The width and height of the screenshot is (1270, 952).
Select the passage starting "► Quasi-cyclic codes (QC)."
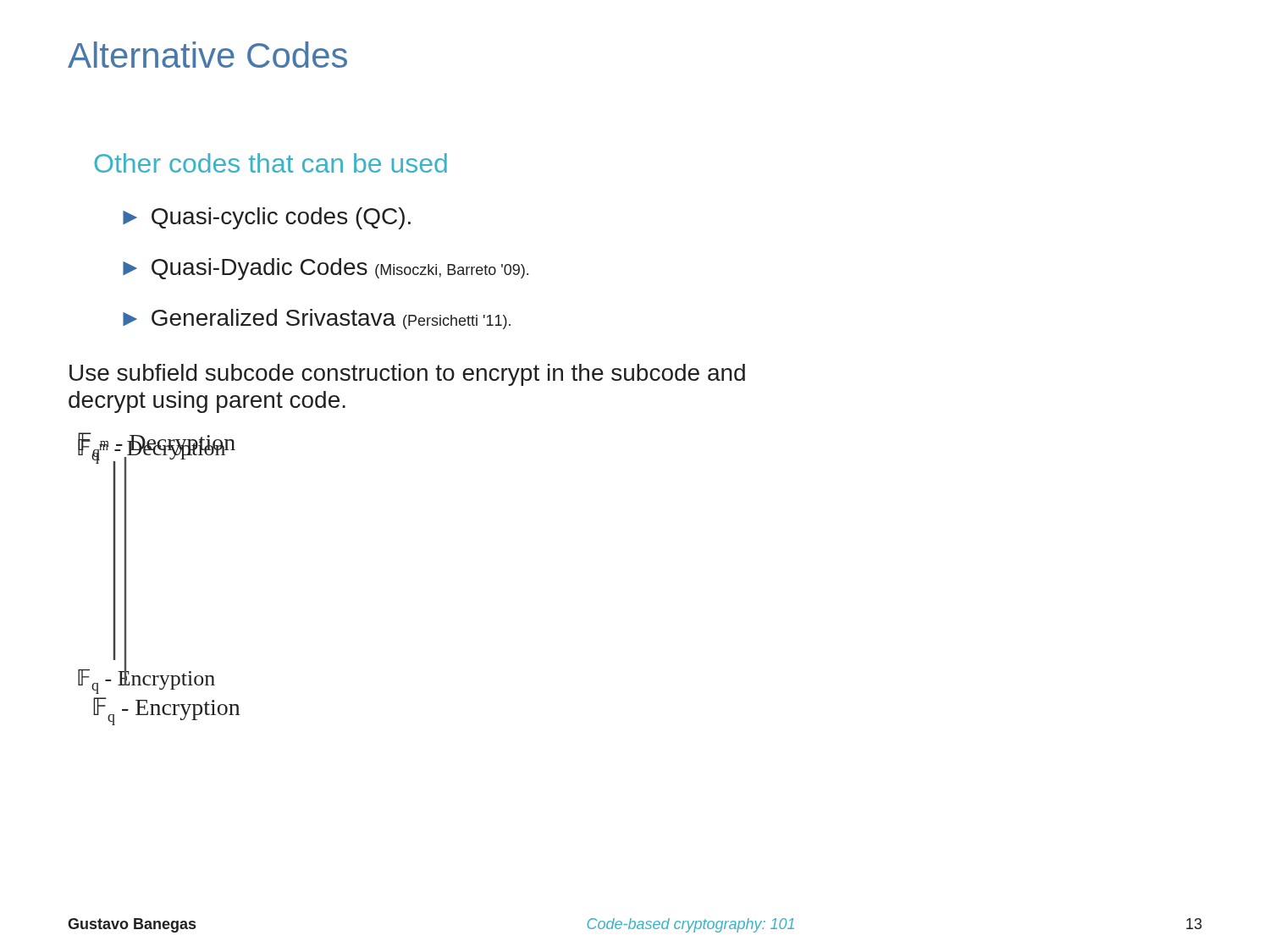(x=266, y=217)
